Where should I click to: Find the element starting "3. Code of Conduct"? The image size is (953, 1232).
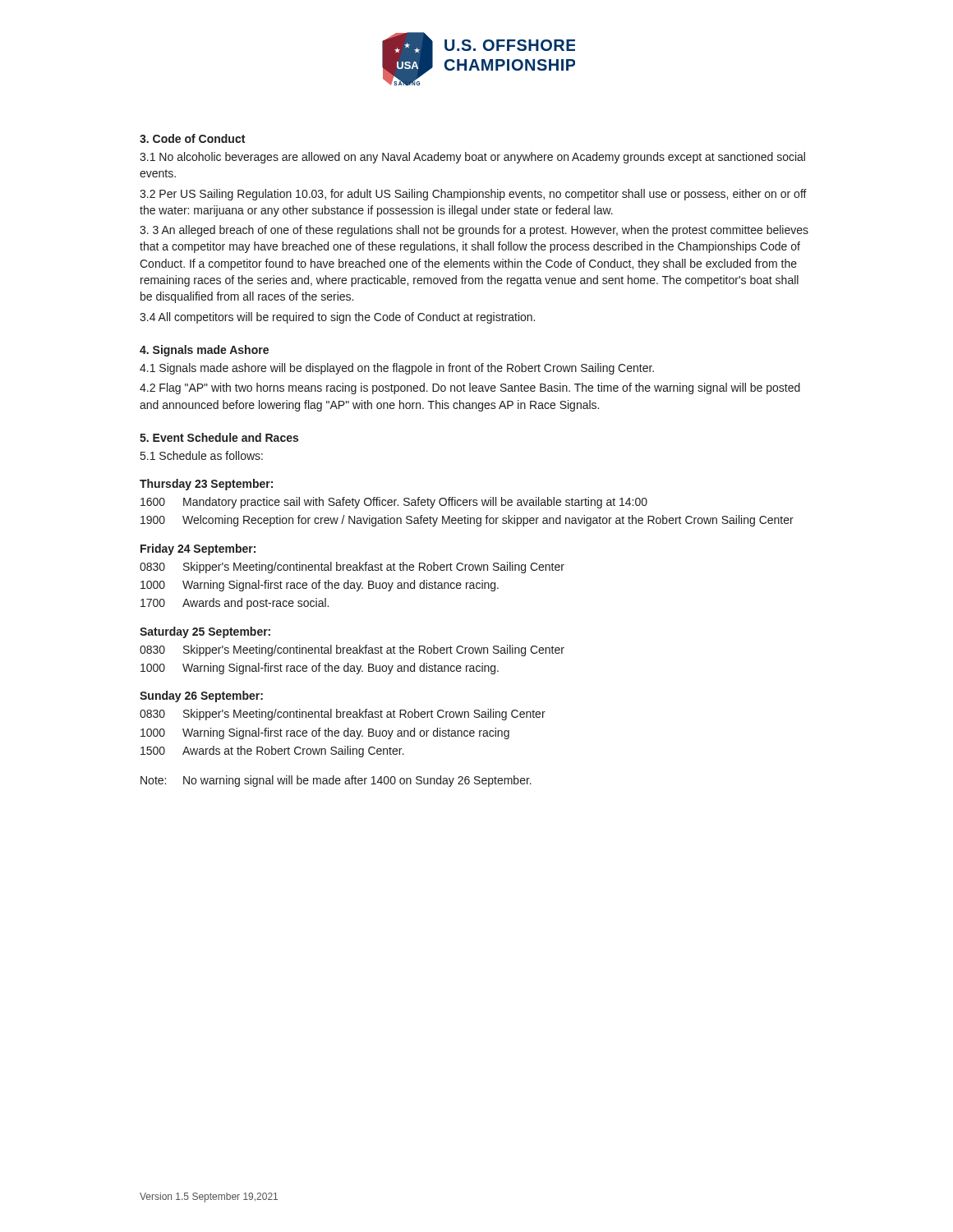click(192, 139)
